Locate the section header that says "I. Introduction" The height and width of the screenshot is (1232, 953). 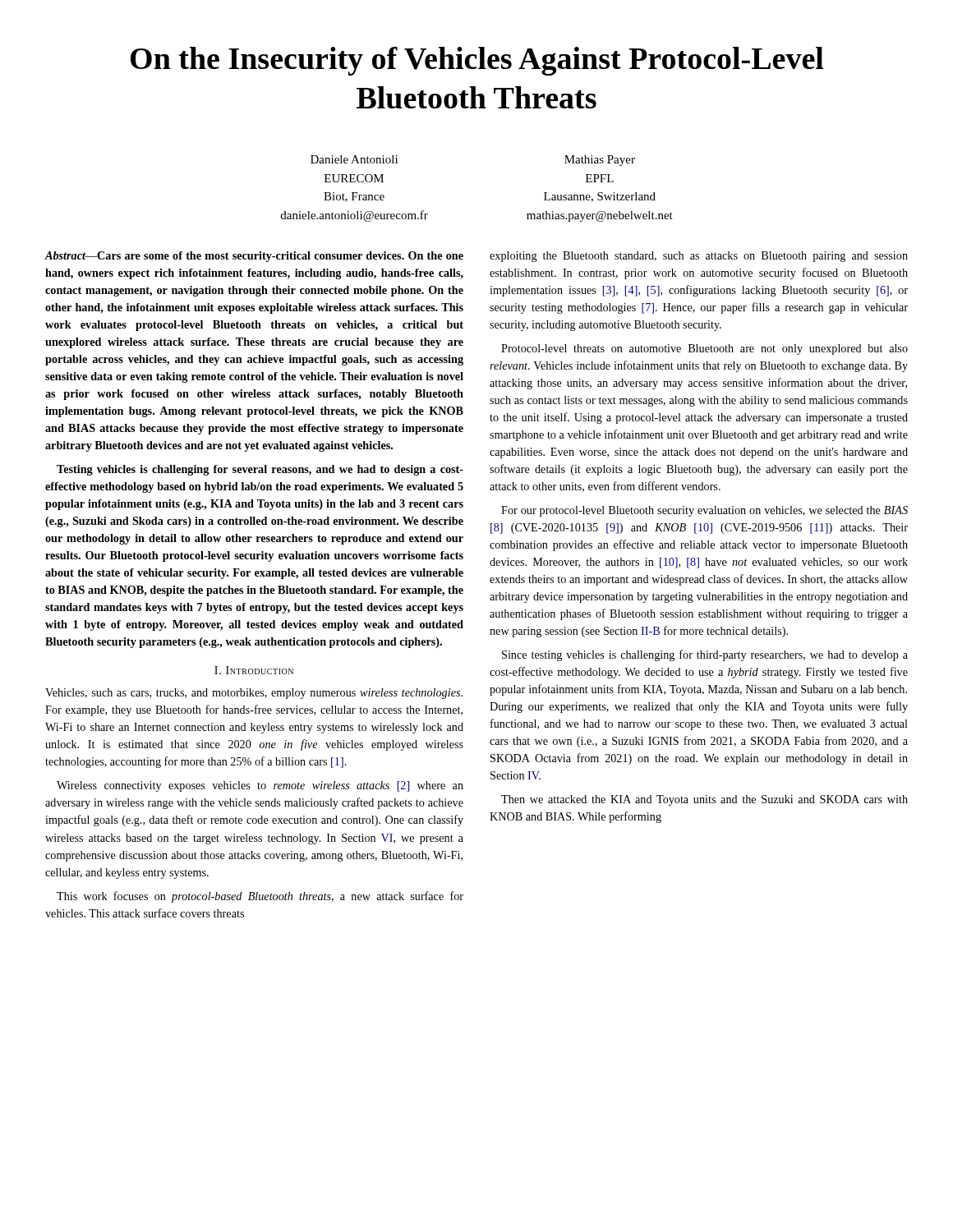point(254,671)
